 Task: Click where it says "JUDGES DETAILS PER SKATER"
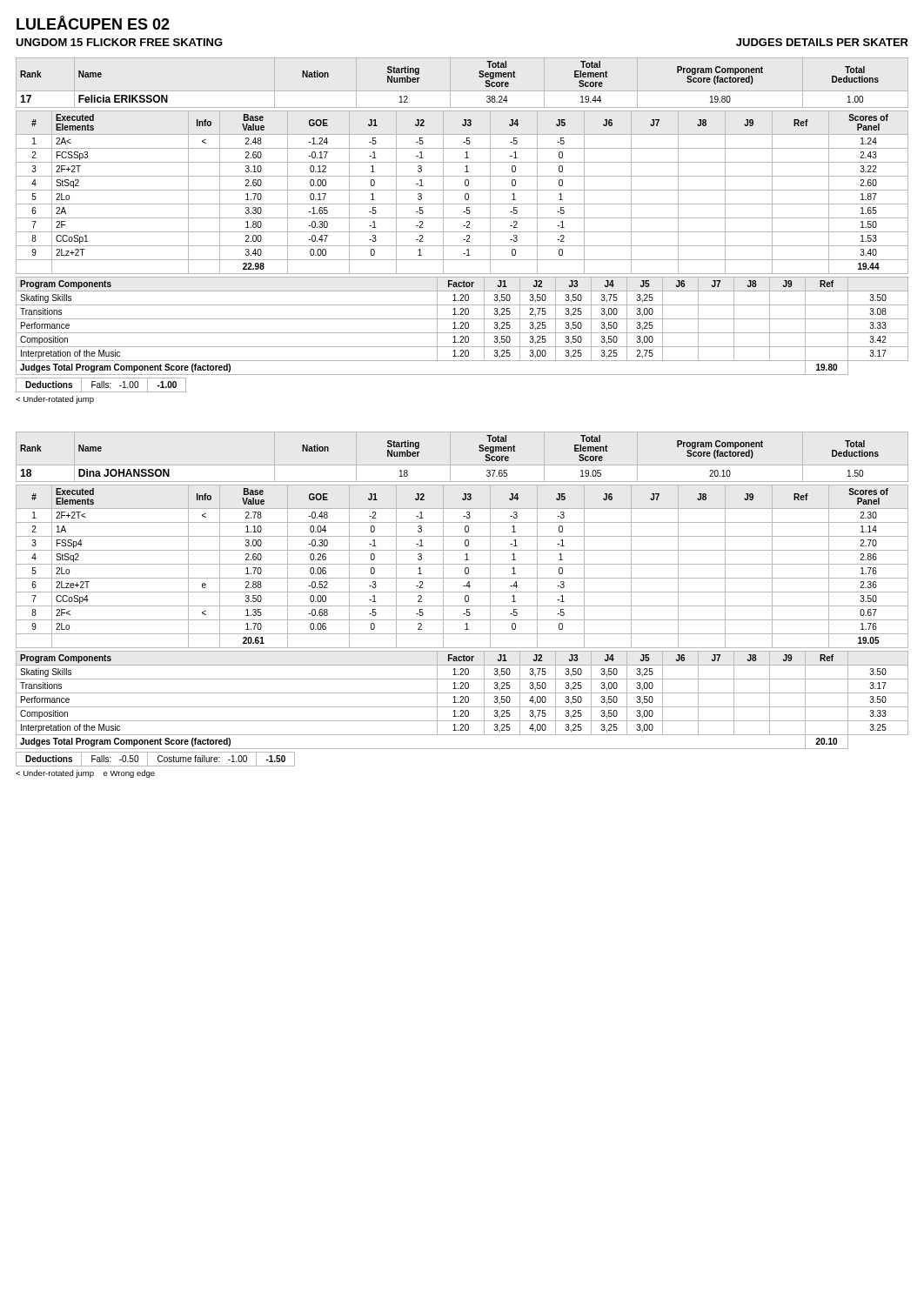click(x=822, y=42)
